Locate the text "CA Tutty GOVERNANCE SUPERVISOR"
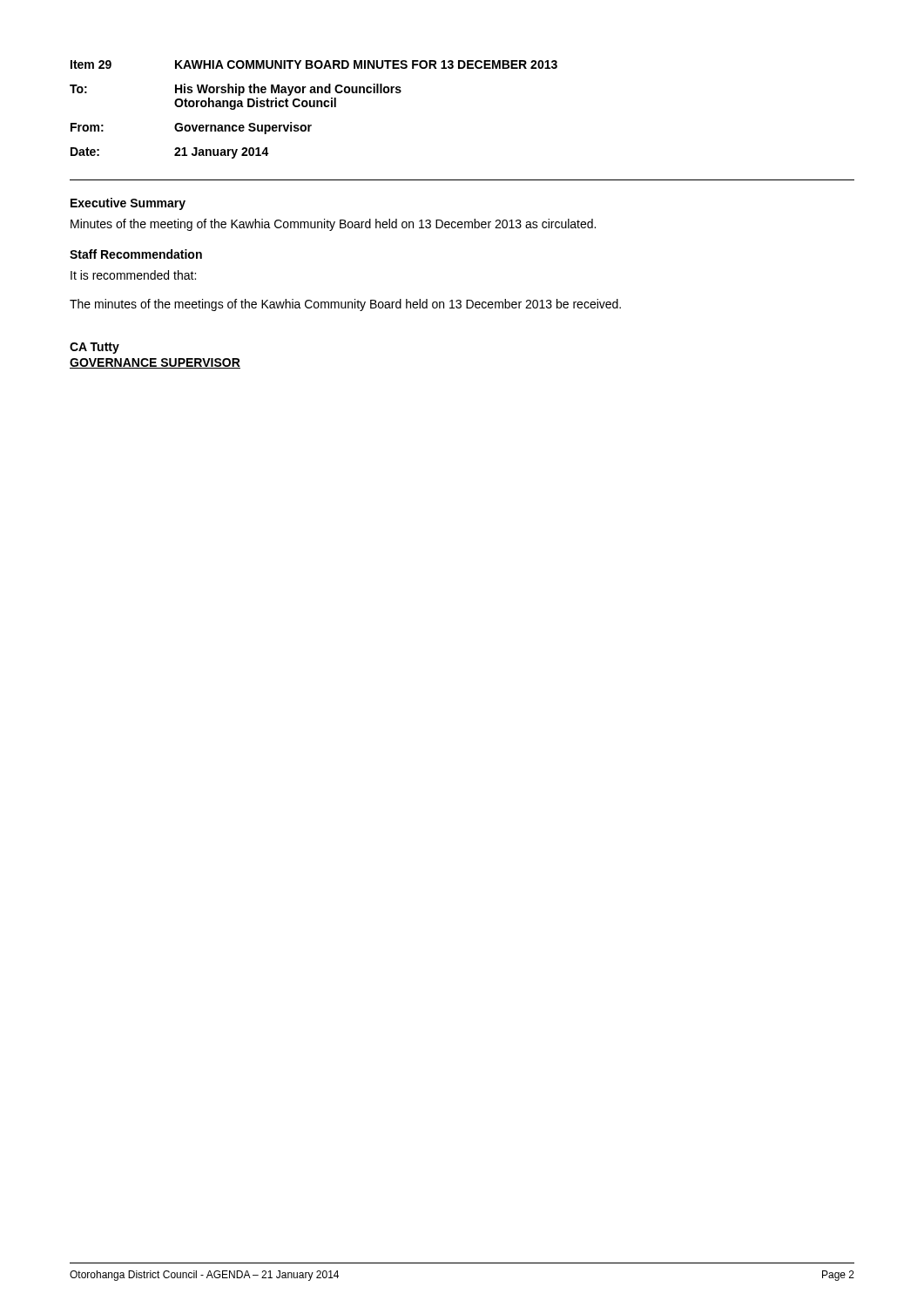 [94, 348]
